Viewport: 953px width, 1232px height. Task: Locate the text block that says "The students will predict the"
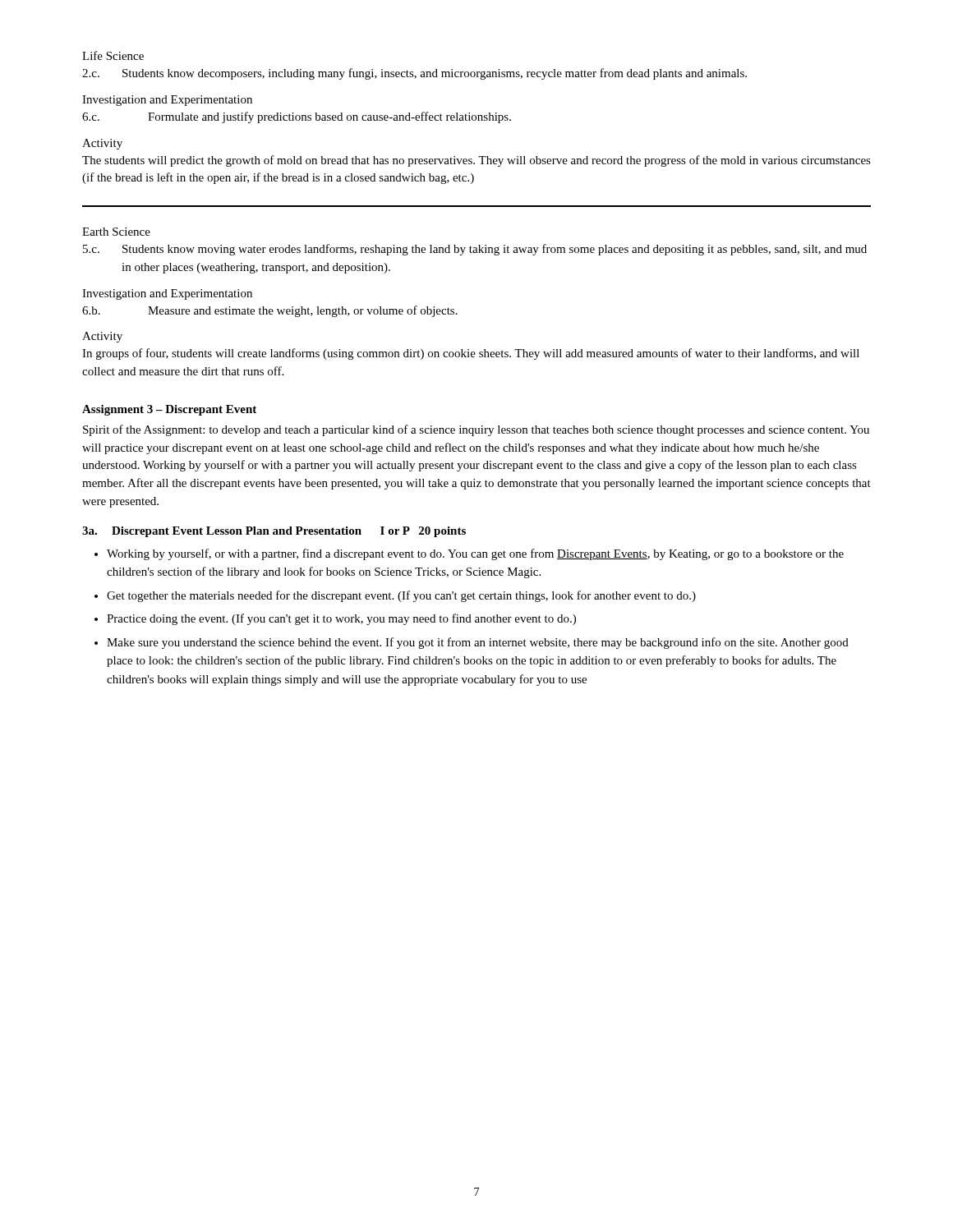[476, 169]
